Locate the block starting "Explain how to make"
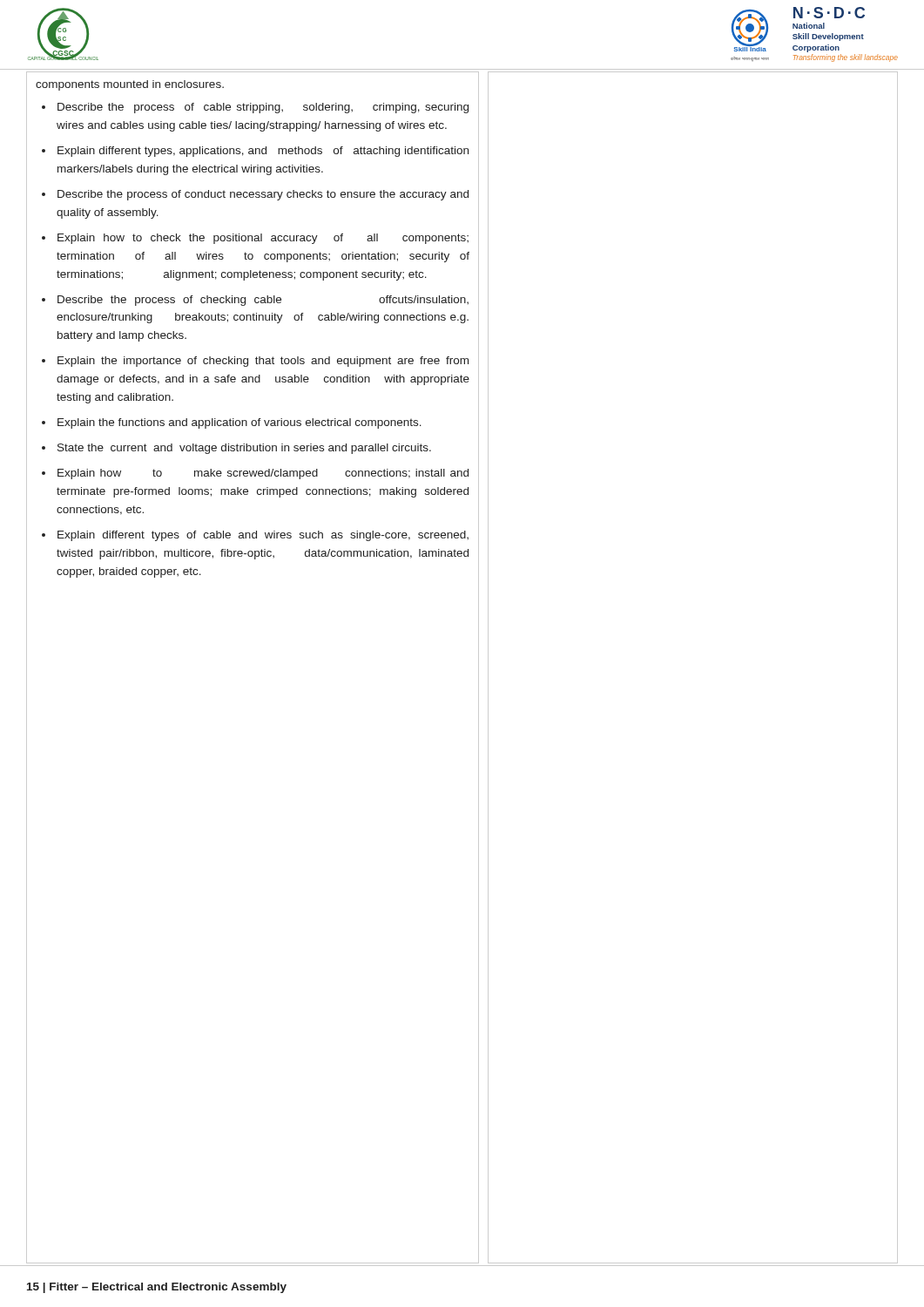Image resolution: width=924 pixels, height=1307 pixels. pos(263,491)
